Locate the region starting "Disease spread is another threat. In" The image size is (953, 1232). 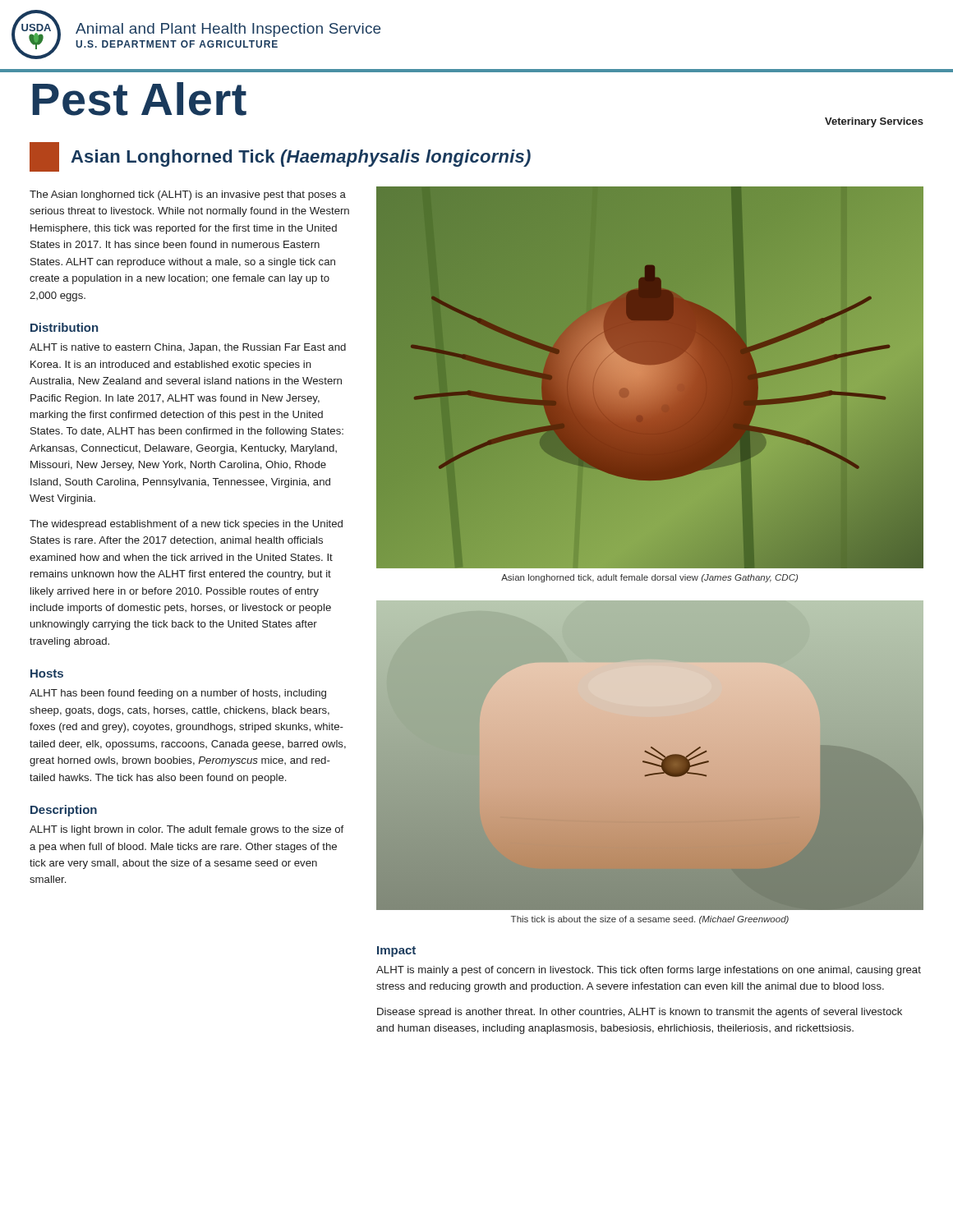coord(650,1020)
